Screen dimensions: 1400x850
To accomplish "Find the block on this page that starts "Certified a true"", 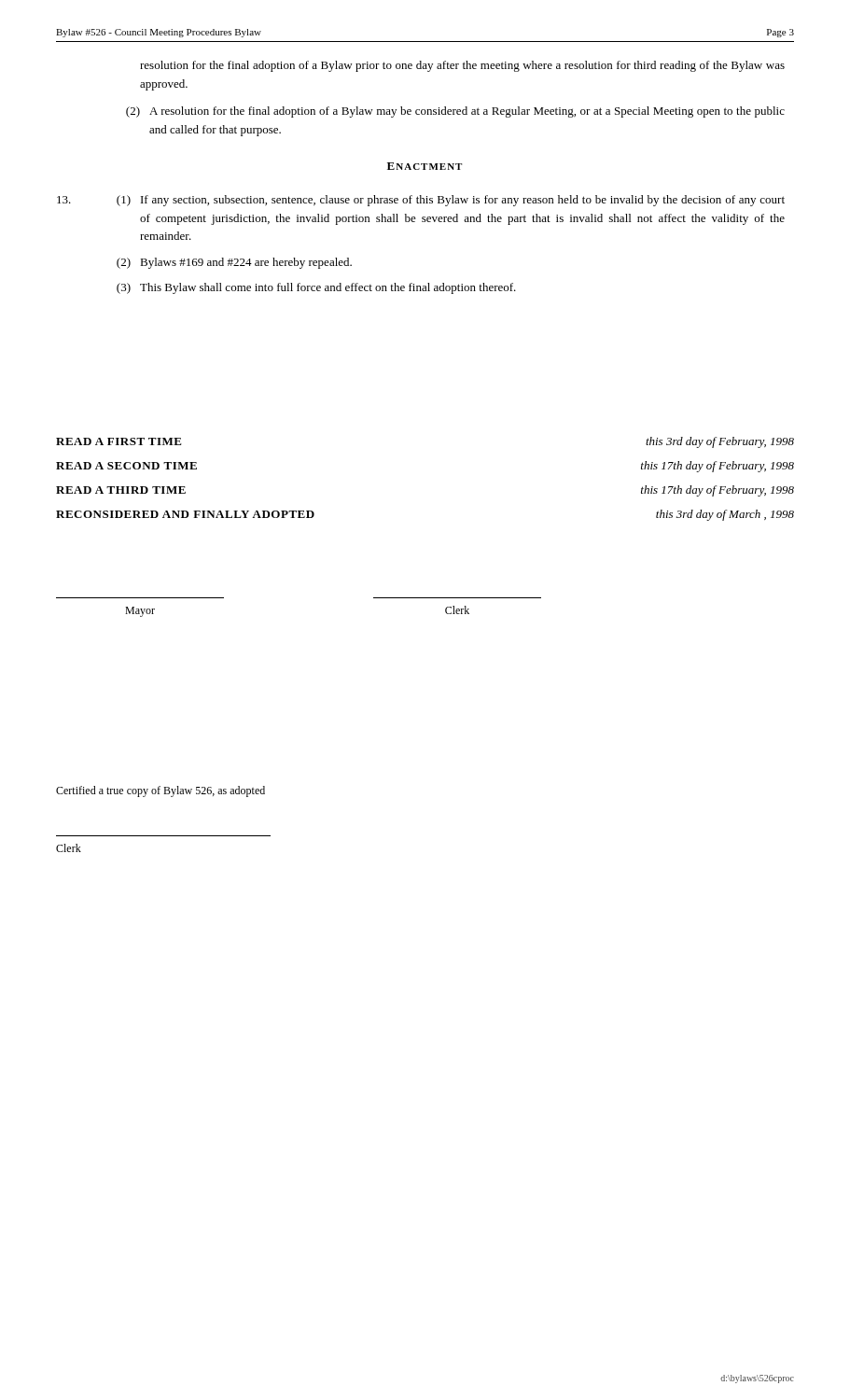I will [161, 791].
